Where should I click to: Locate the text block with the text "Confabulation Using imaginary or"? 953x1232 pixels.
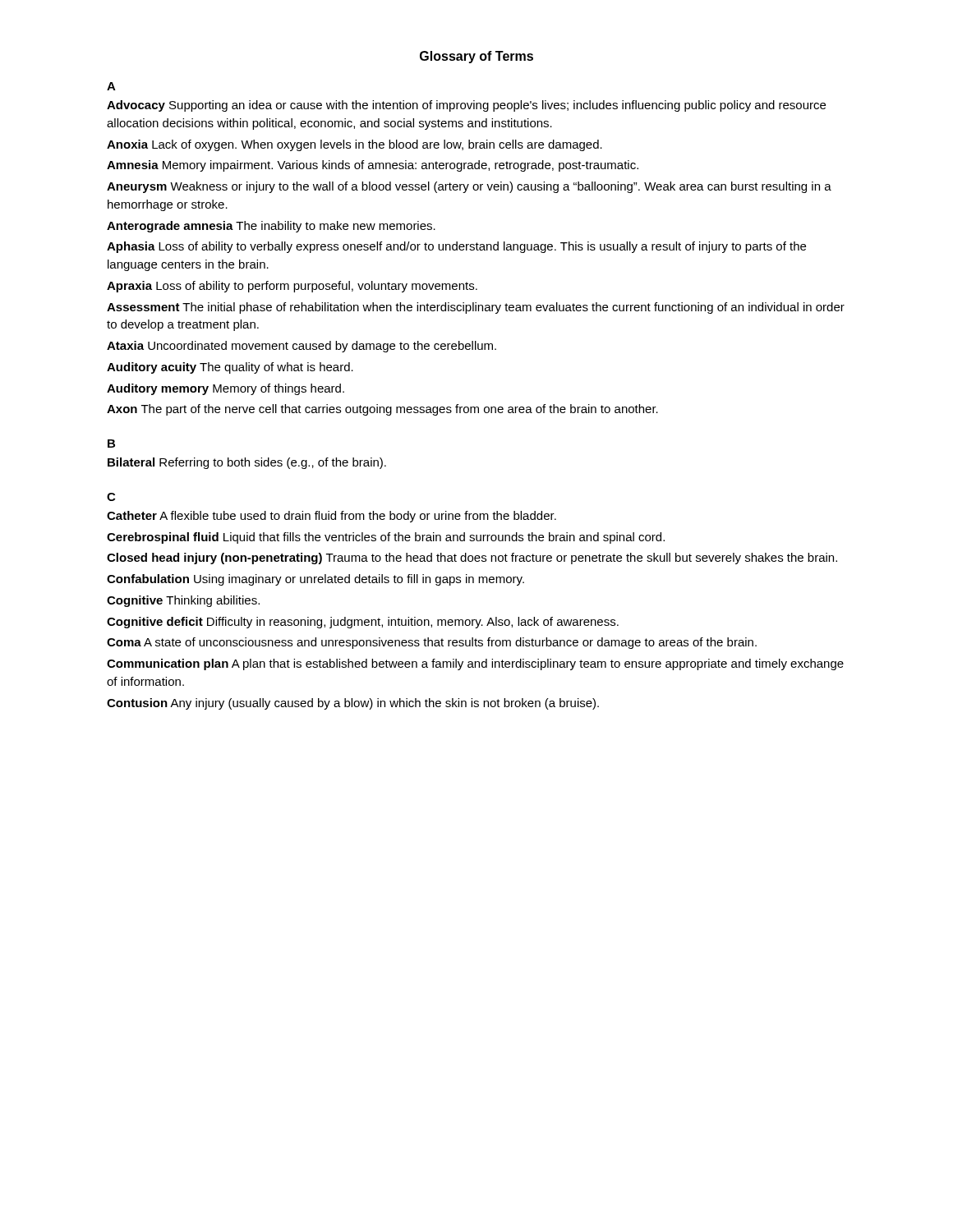point(316,579)
